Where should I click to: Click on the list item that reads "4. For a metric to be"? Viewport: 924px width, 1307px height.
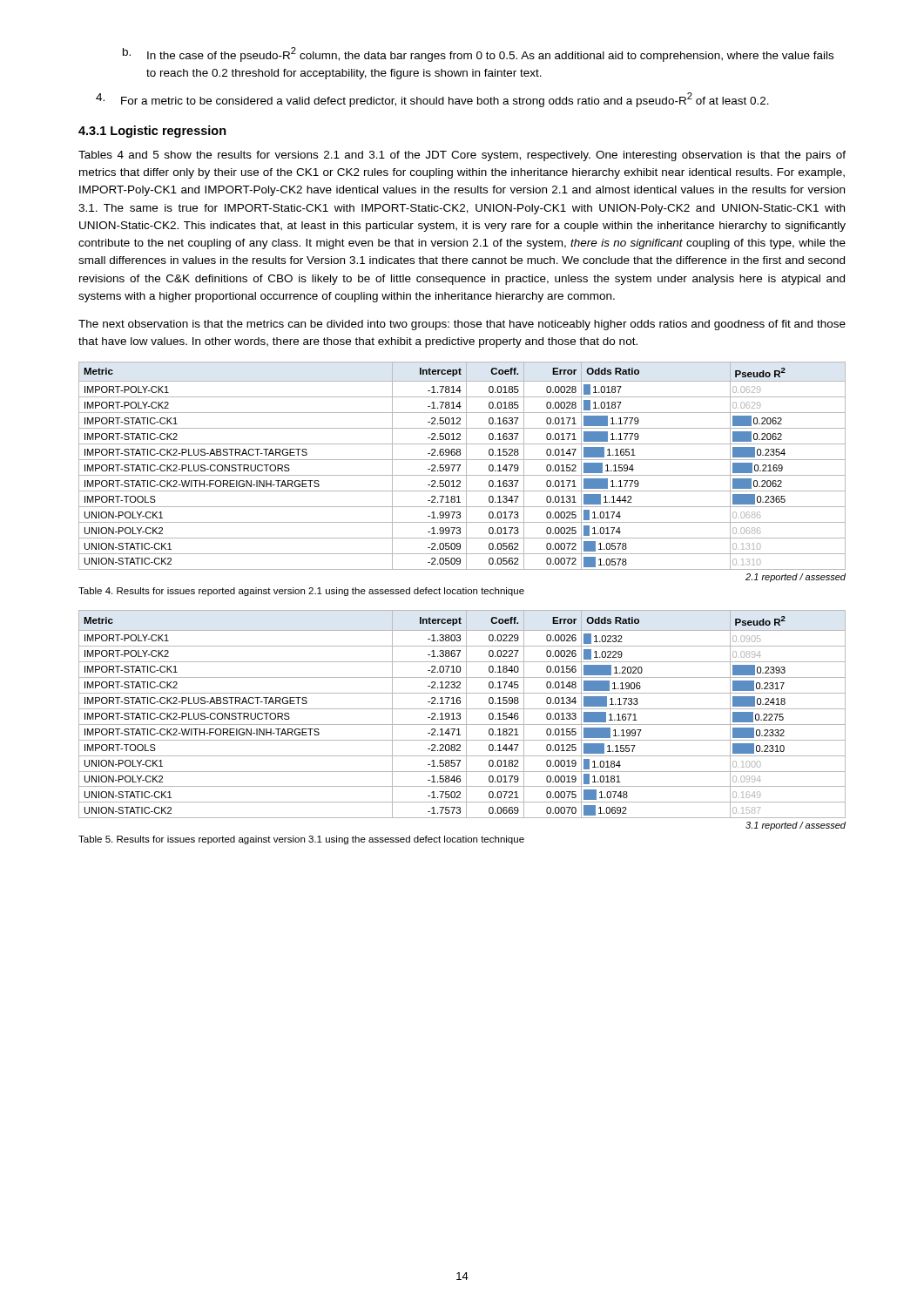pyautogui.click(x=433, y=99)
